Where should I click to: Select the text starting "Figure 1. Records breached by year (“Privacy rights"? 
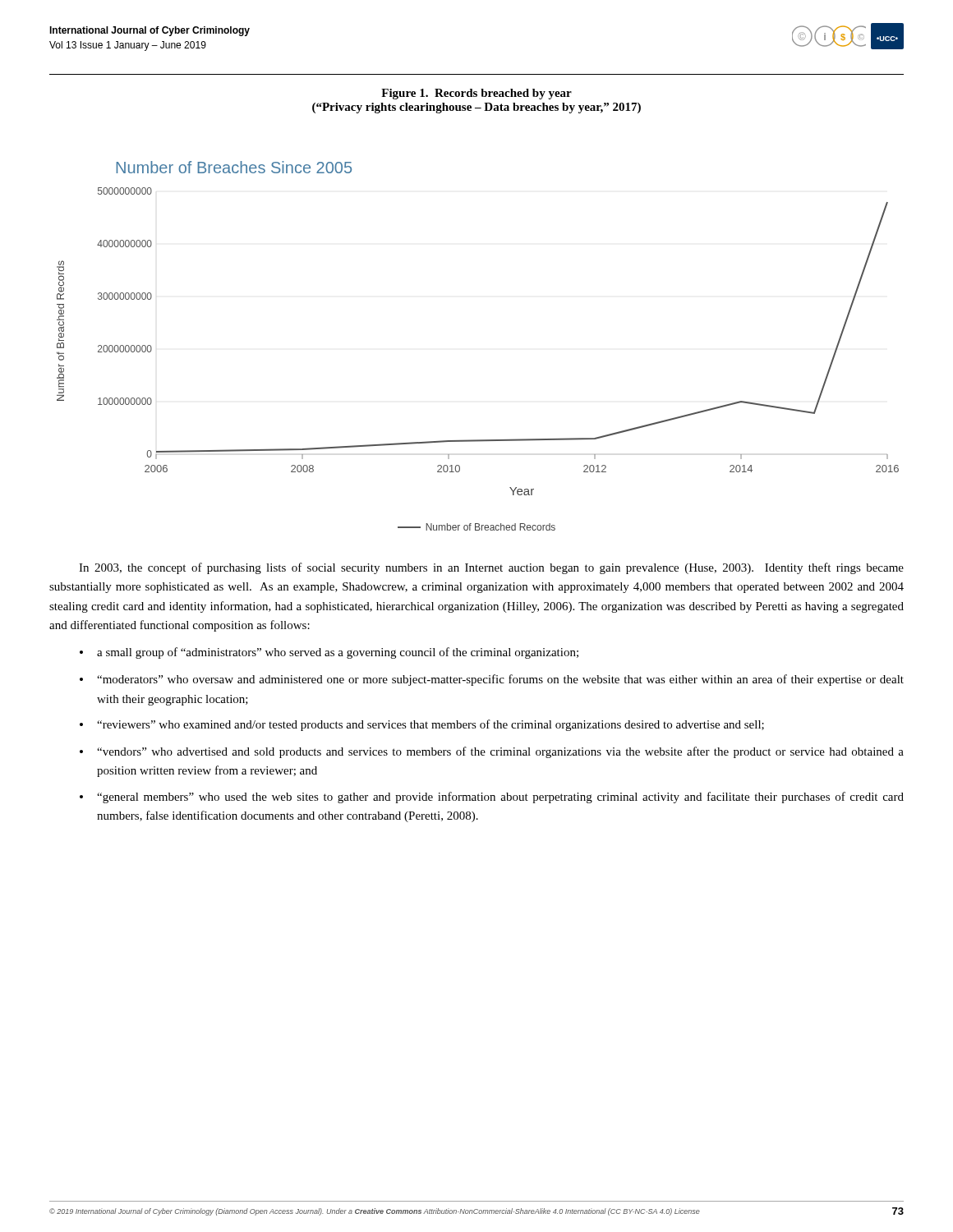click(476, 100)
